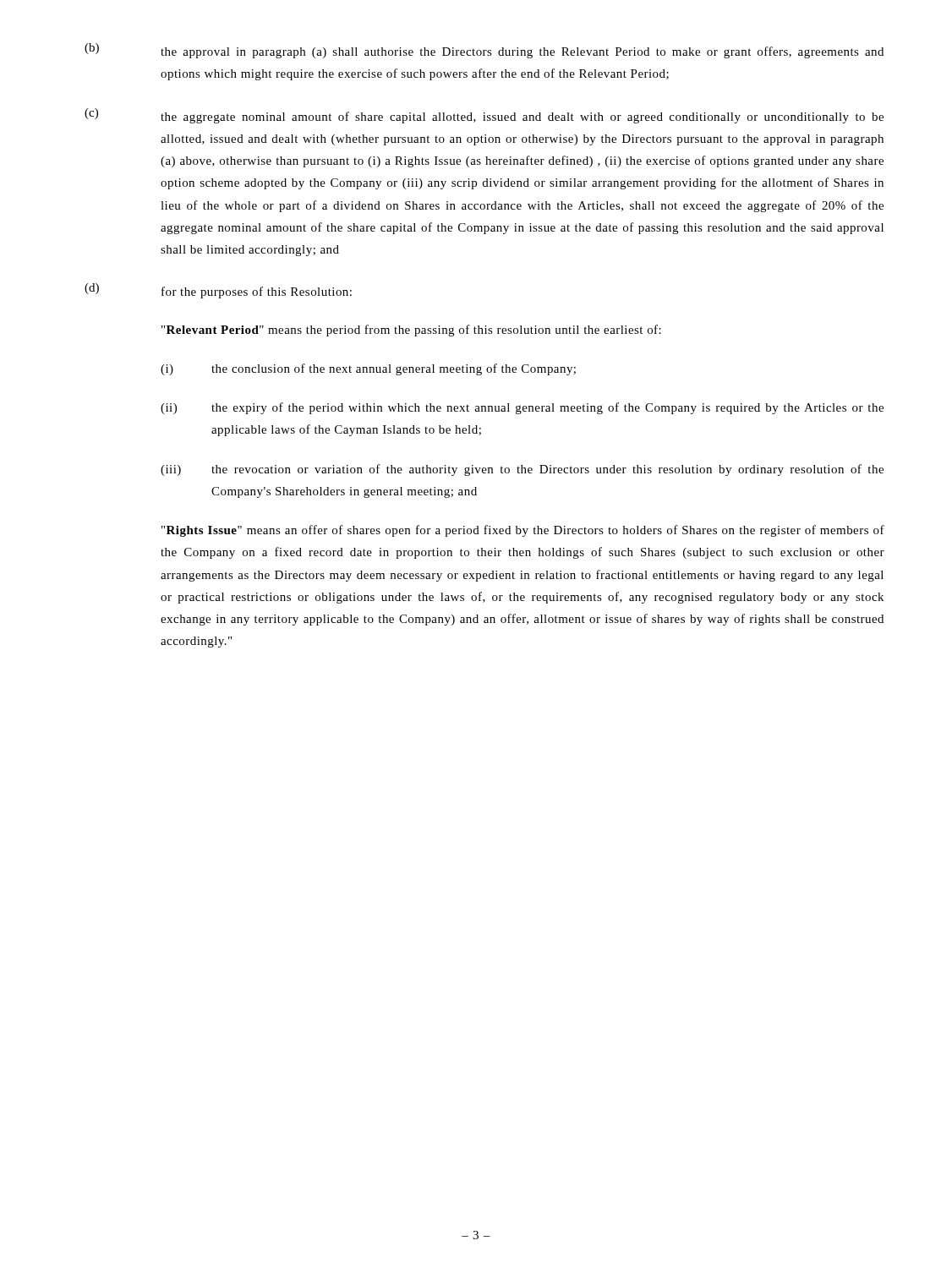The width and height of the screenshot is (952, 1268).
Task: Select the list item with the text "(b) the approval in paragraph (a) shall"
Action: 484,63
